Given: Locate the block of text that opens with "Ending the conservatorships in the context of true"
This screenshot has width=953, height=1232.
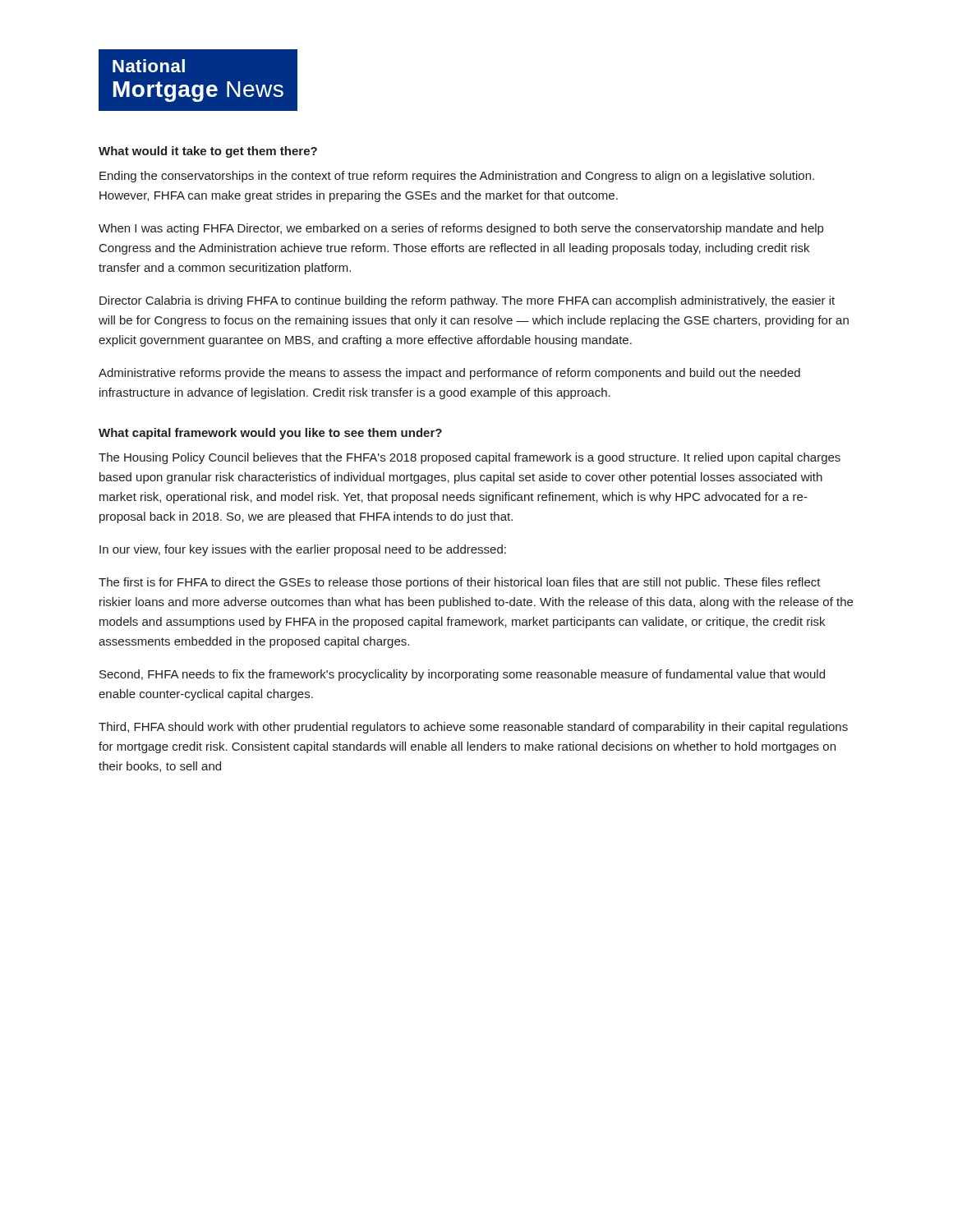Looking at the screenshot, I should coord(457,186).
